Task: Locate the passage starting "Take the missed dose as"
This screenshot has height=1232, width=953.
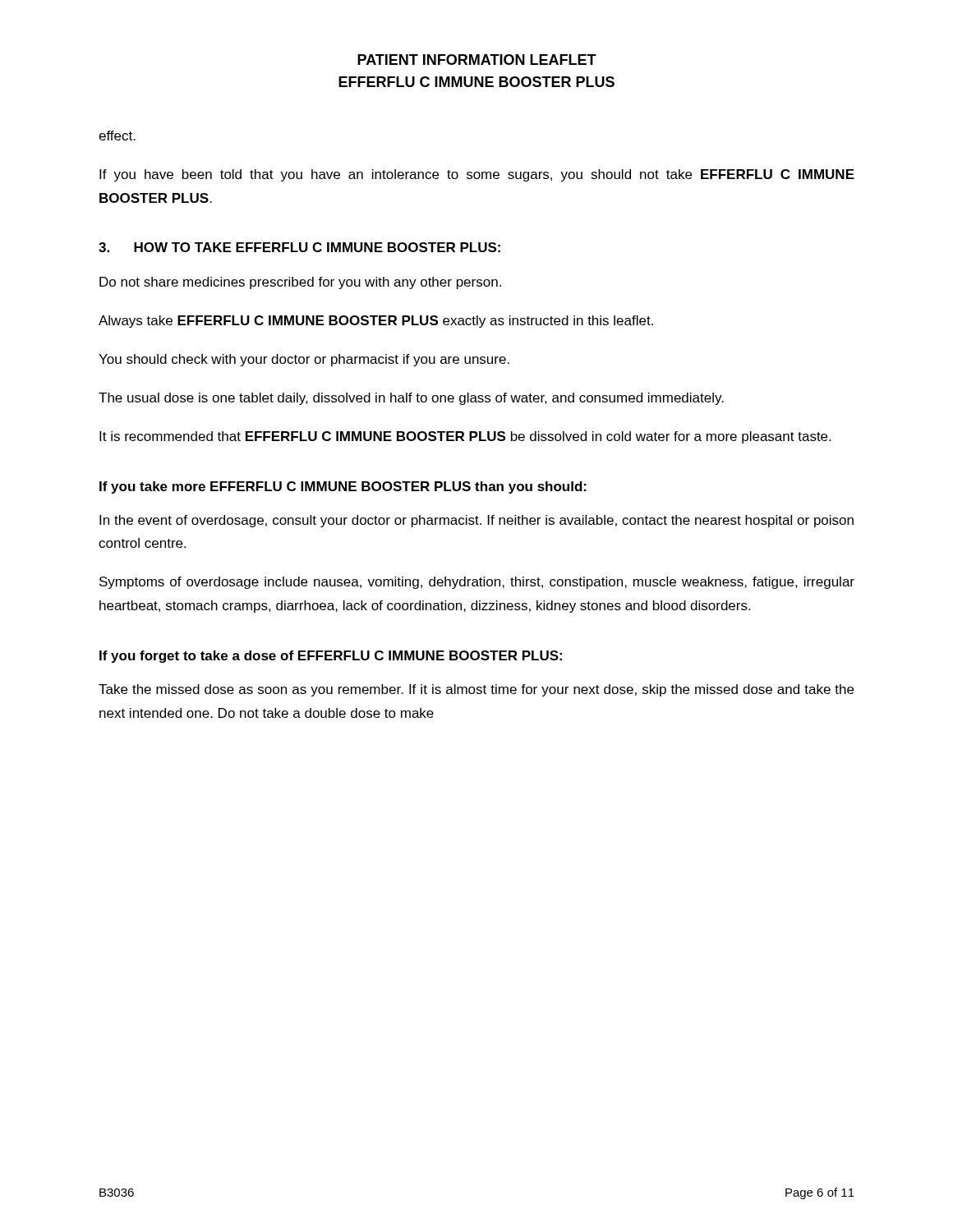Action: coord(476,701)
